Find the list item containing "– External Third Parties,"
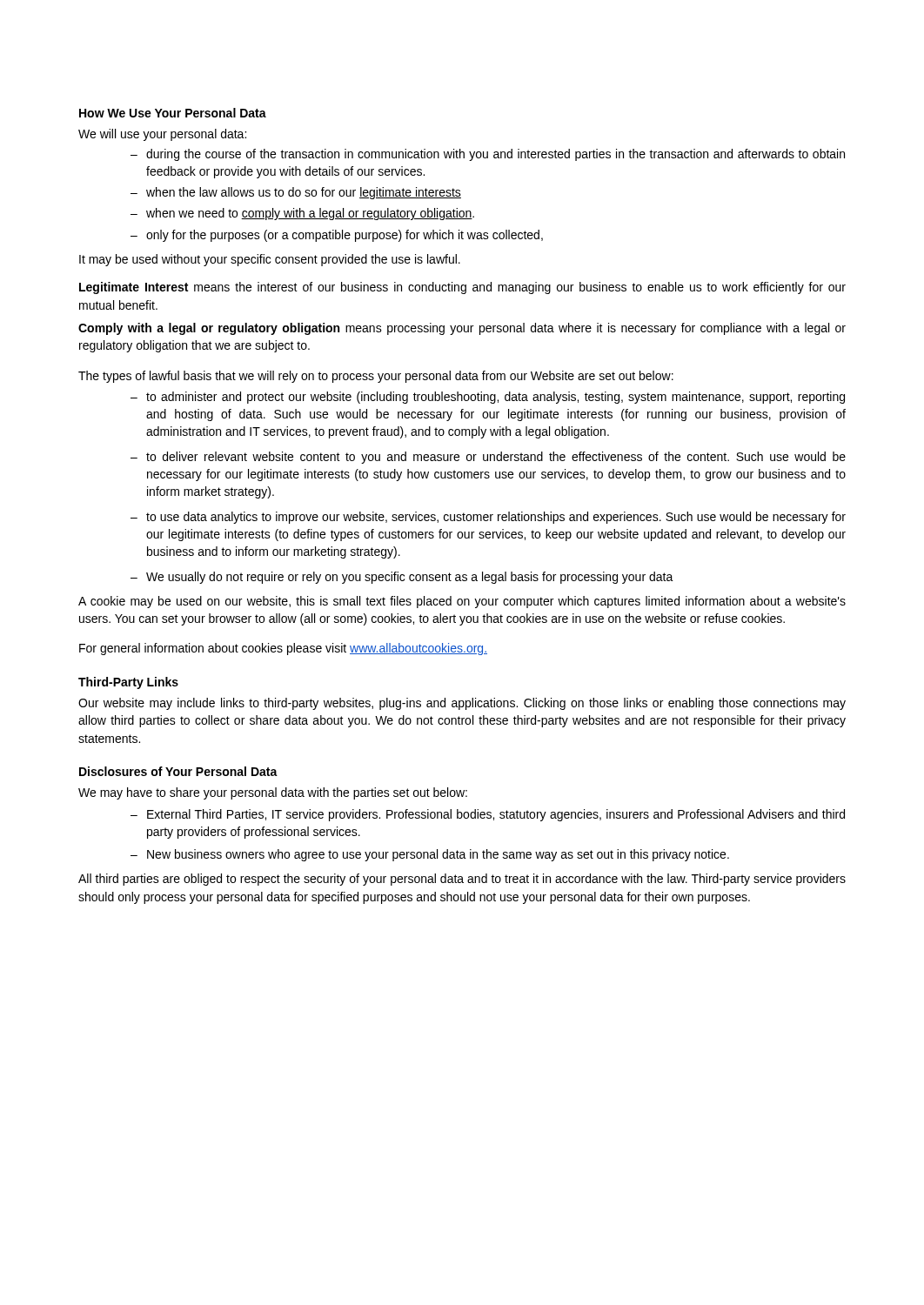 click(x=488, y=823)
